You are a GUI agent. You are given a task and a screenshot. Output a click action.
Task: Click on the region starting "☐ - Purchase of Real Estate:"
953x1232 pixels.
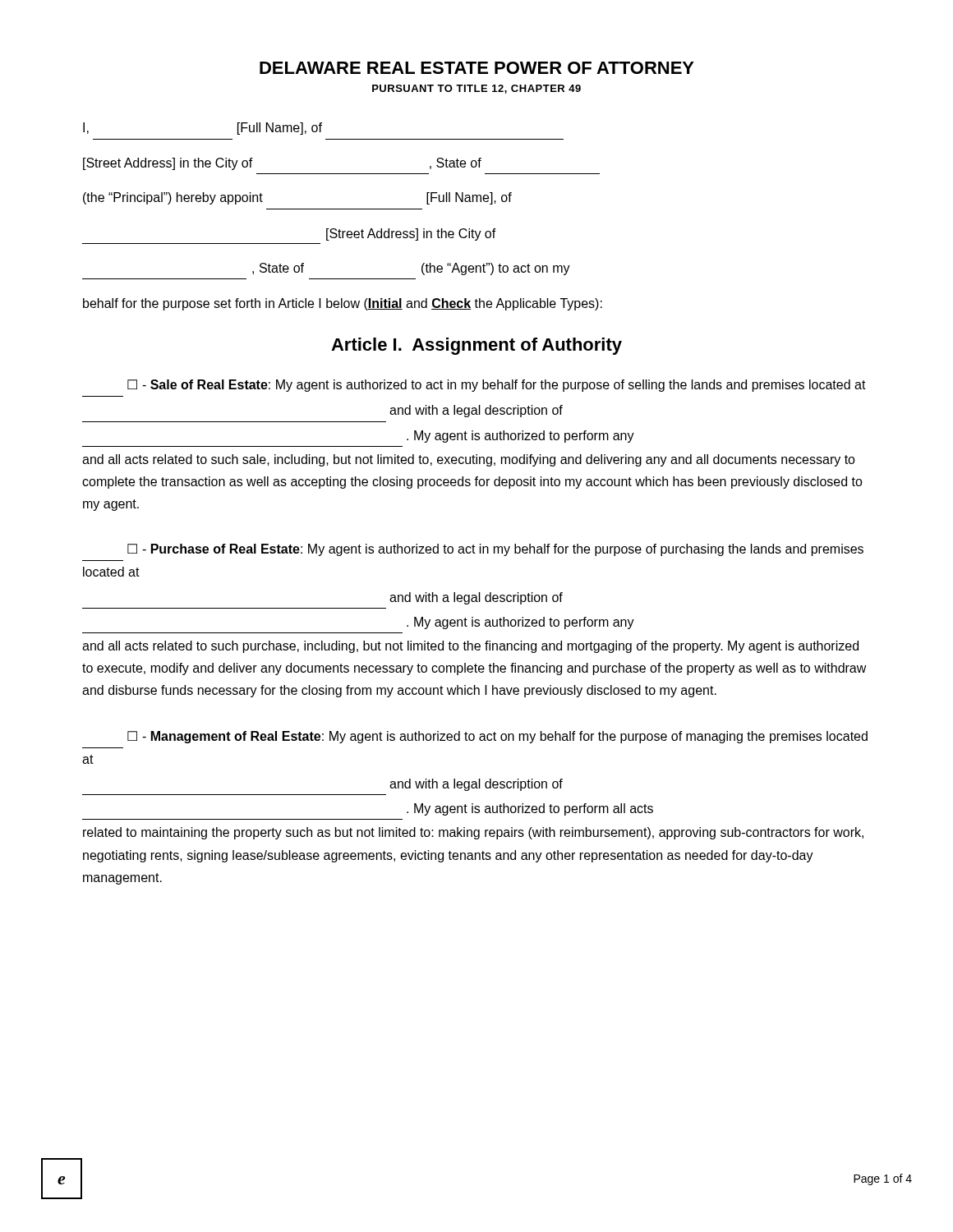tap(476, 618)
